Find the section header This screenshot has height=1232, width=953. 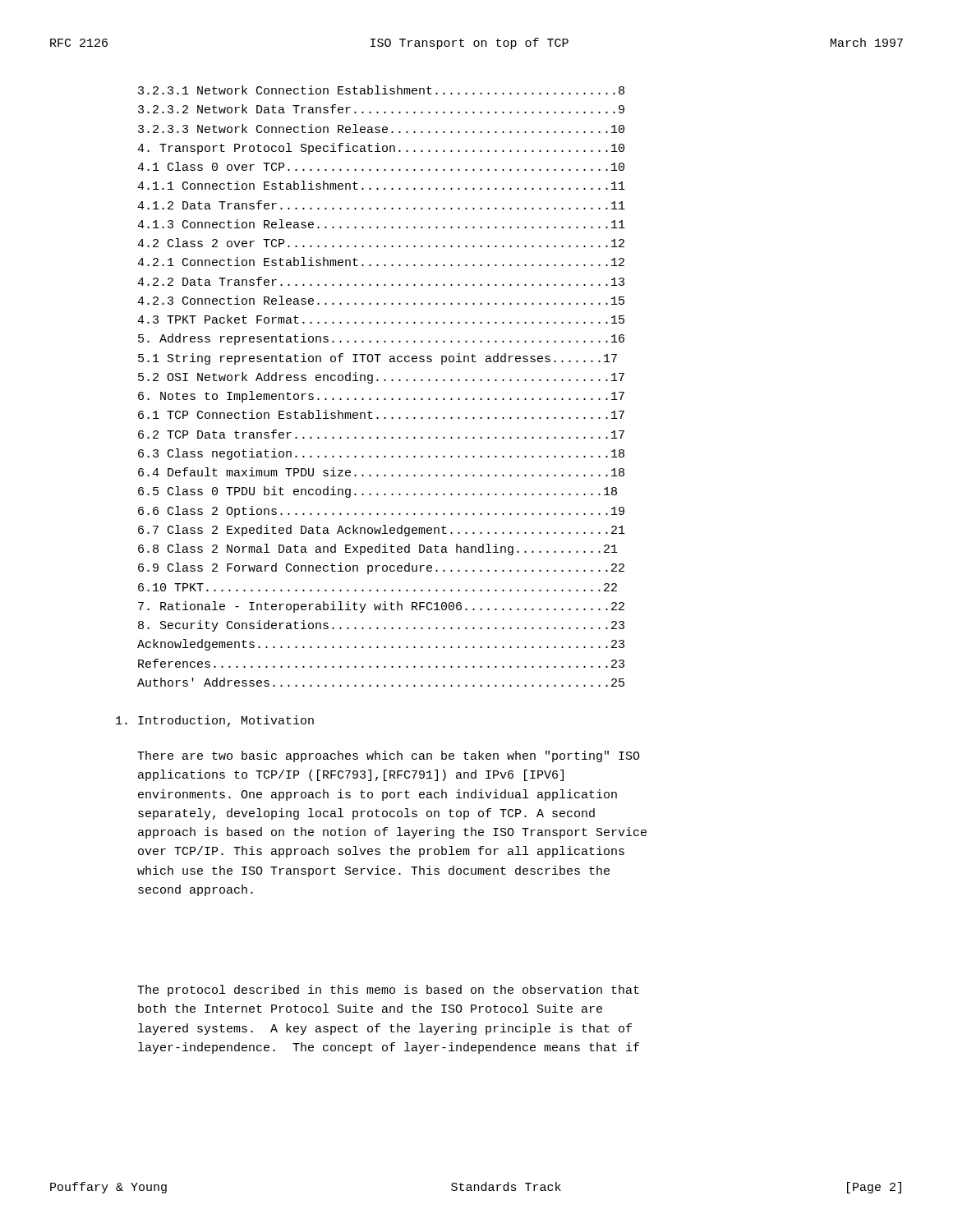click(215, 722)
